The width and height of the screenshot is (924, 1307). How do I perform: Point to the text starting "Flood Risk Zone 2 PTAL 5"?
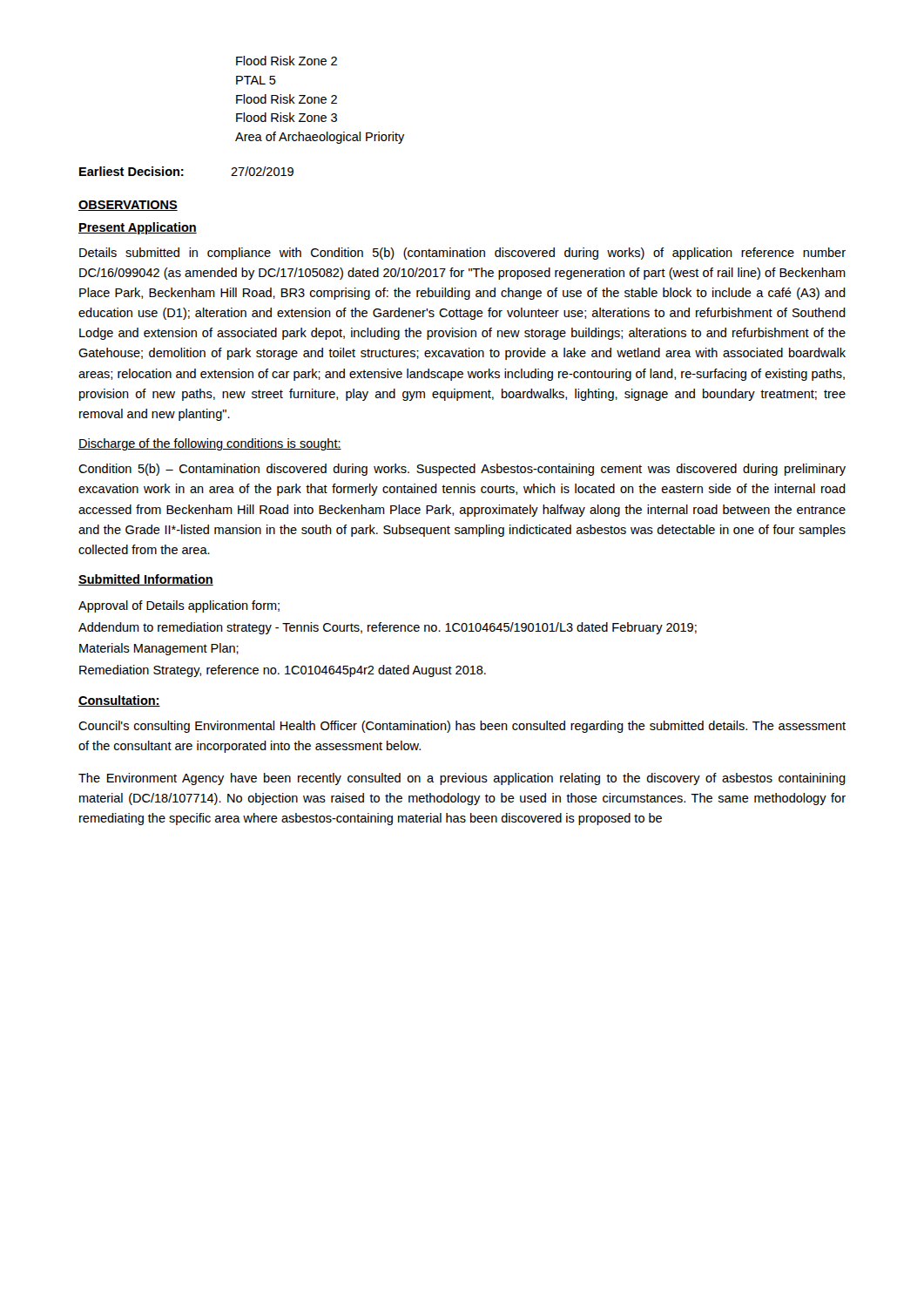click(320, 99)
